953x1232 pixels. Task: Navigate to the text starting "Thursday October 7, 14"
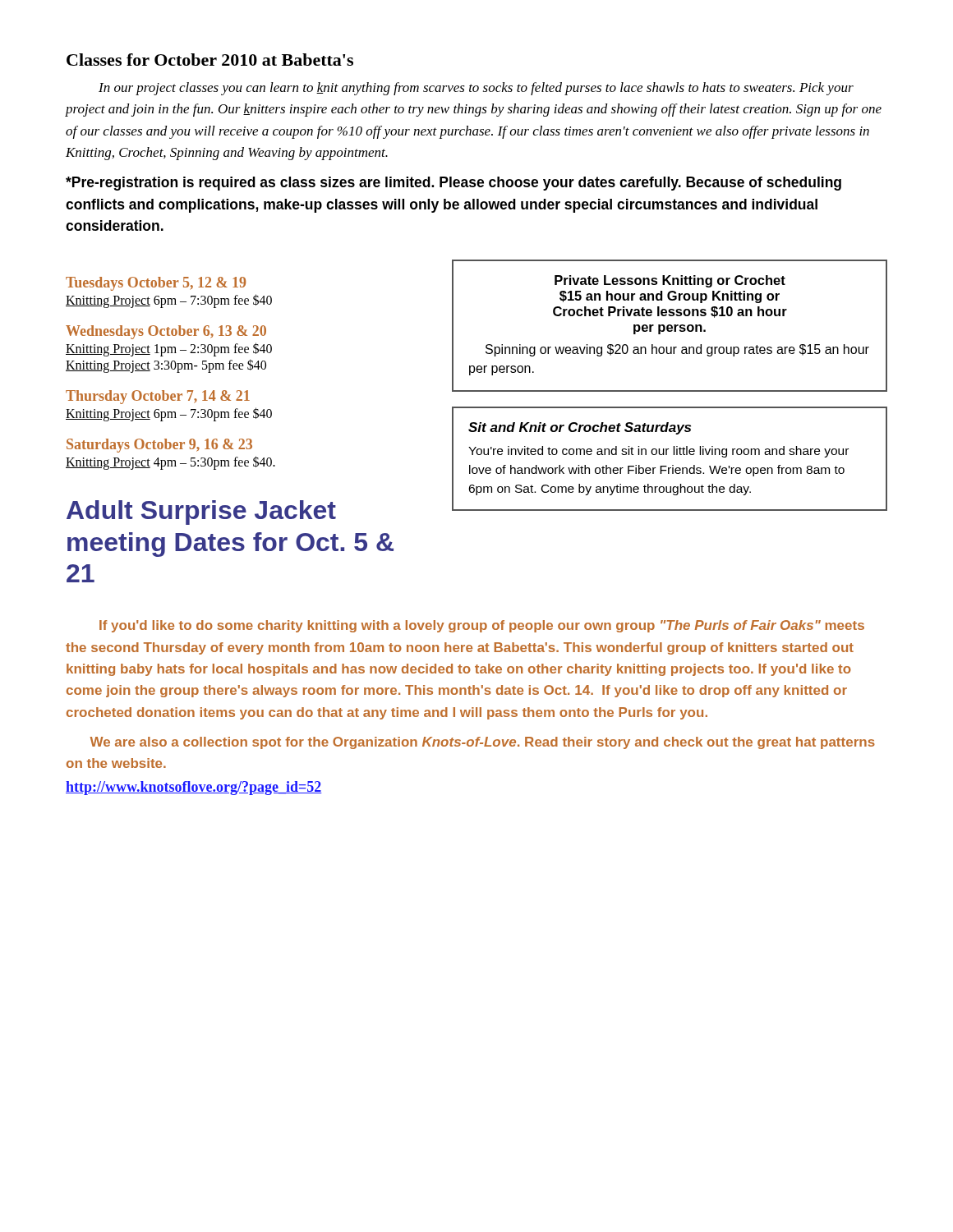(x=158, y=396)
